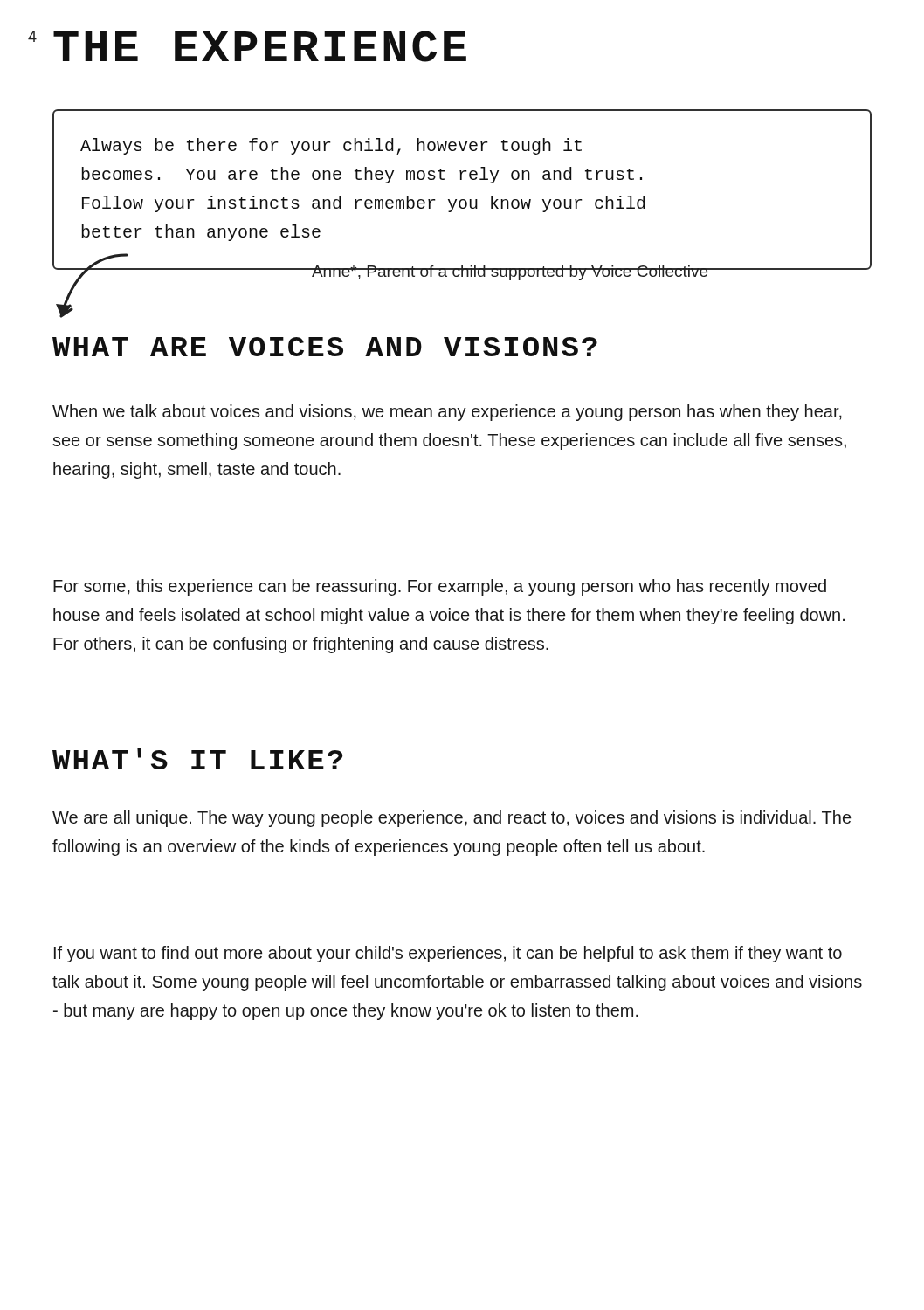This screenshot has width=924, height=1310.
Task: Point to the passage starting "Always be there for"
Action: point(462,189)
